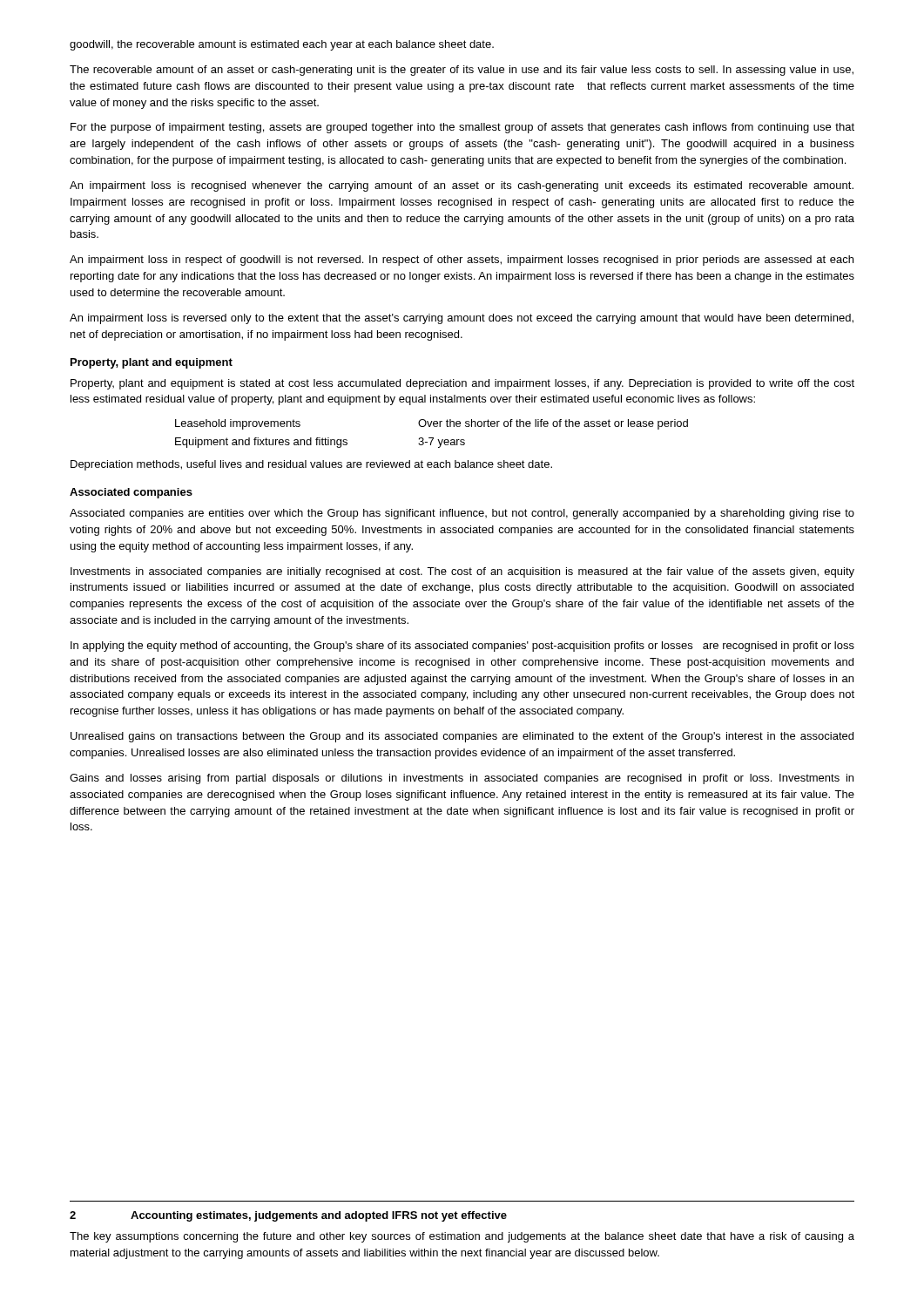Navigate to the text starting "An impairment loss in respect"

(x=462, y=277)
